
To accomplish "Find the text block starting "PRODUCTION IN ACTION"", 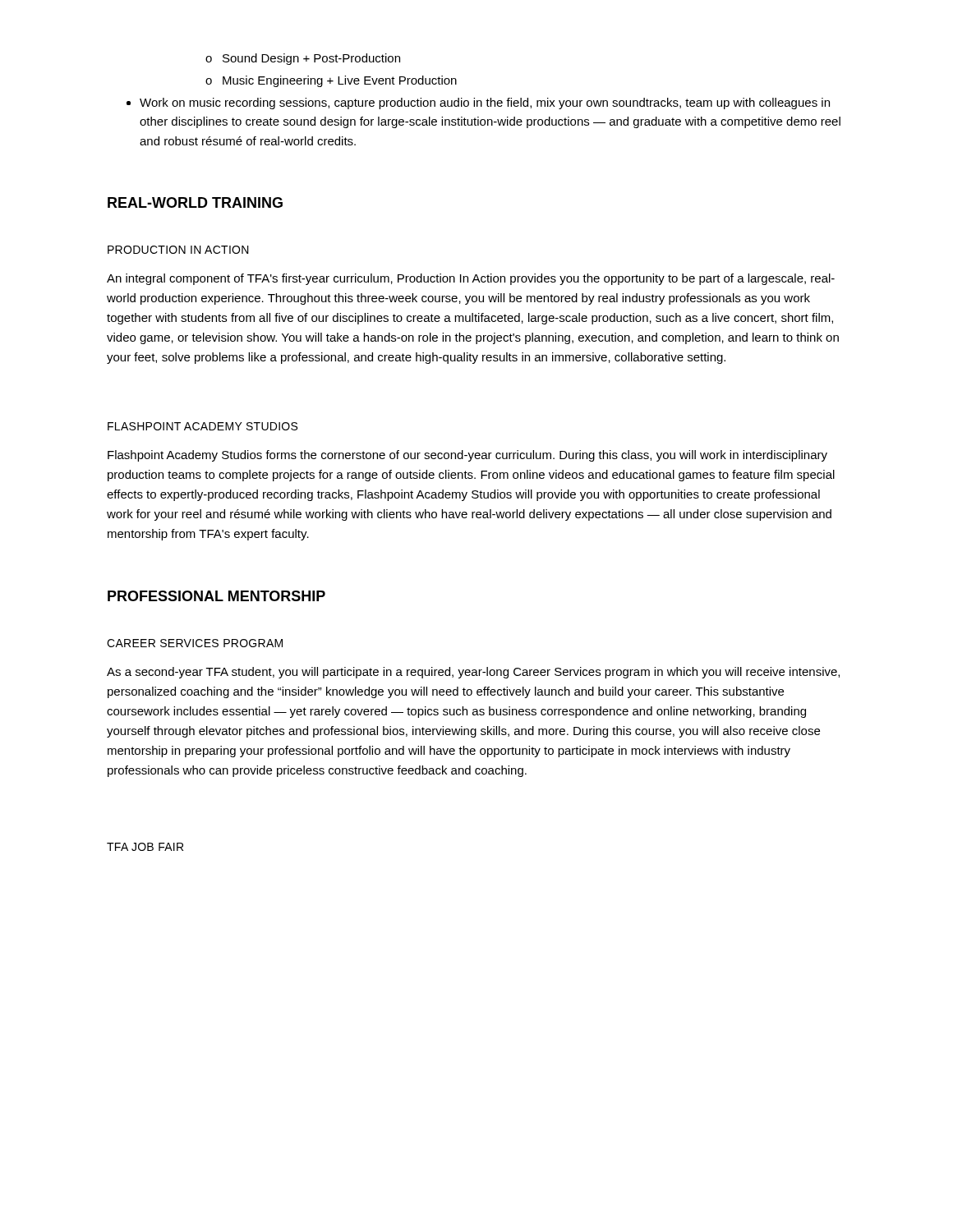I will tap(178, 250).
